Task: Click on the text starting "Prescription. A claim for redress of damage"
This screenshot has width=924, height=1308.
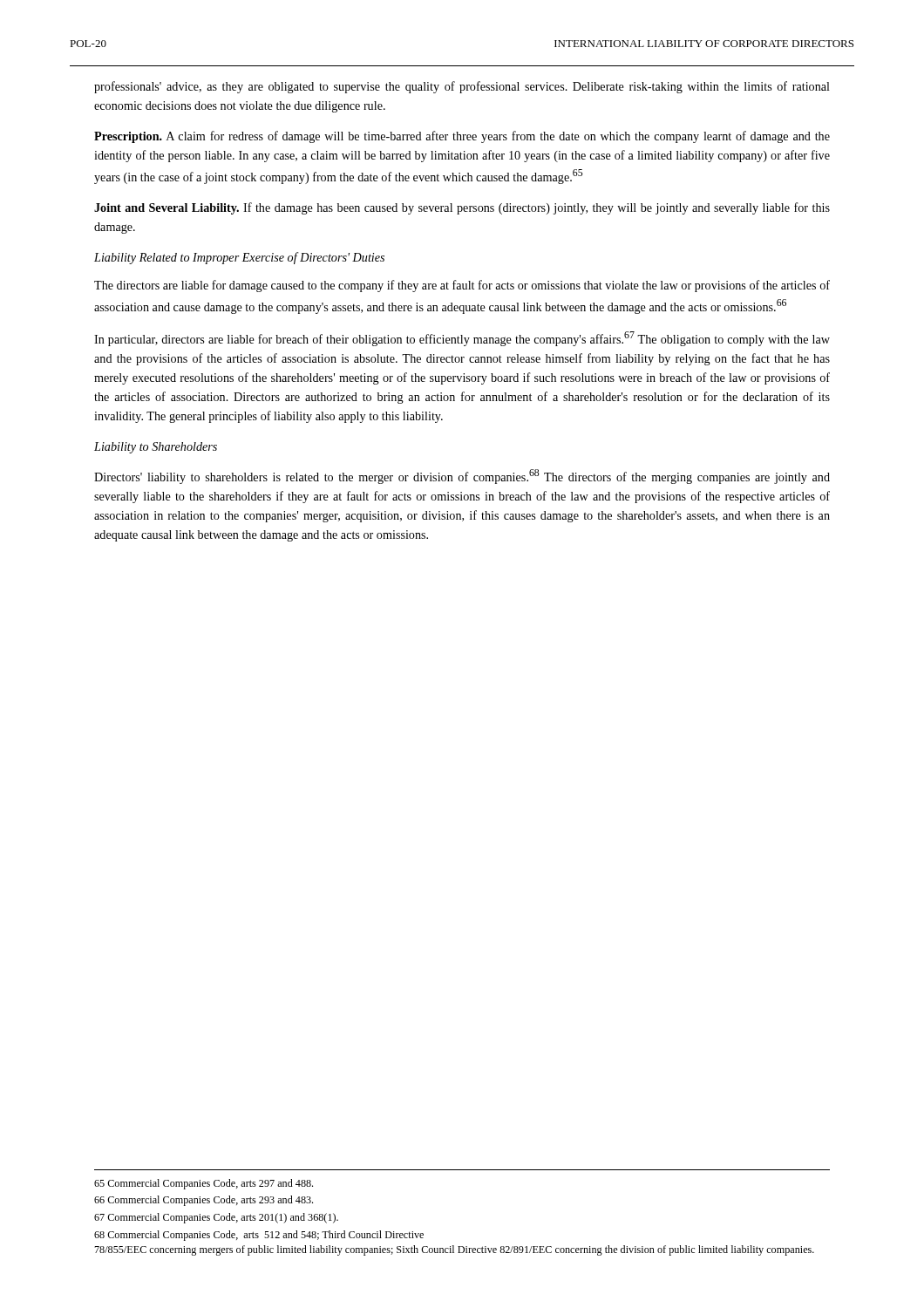Action: coord(462,156)
